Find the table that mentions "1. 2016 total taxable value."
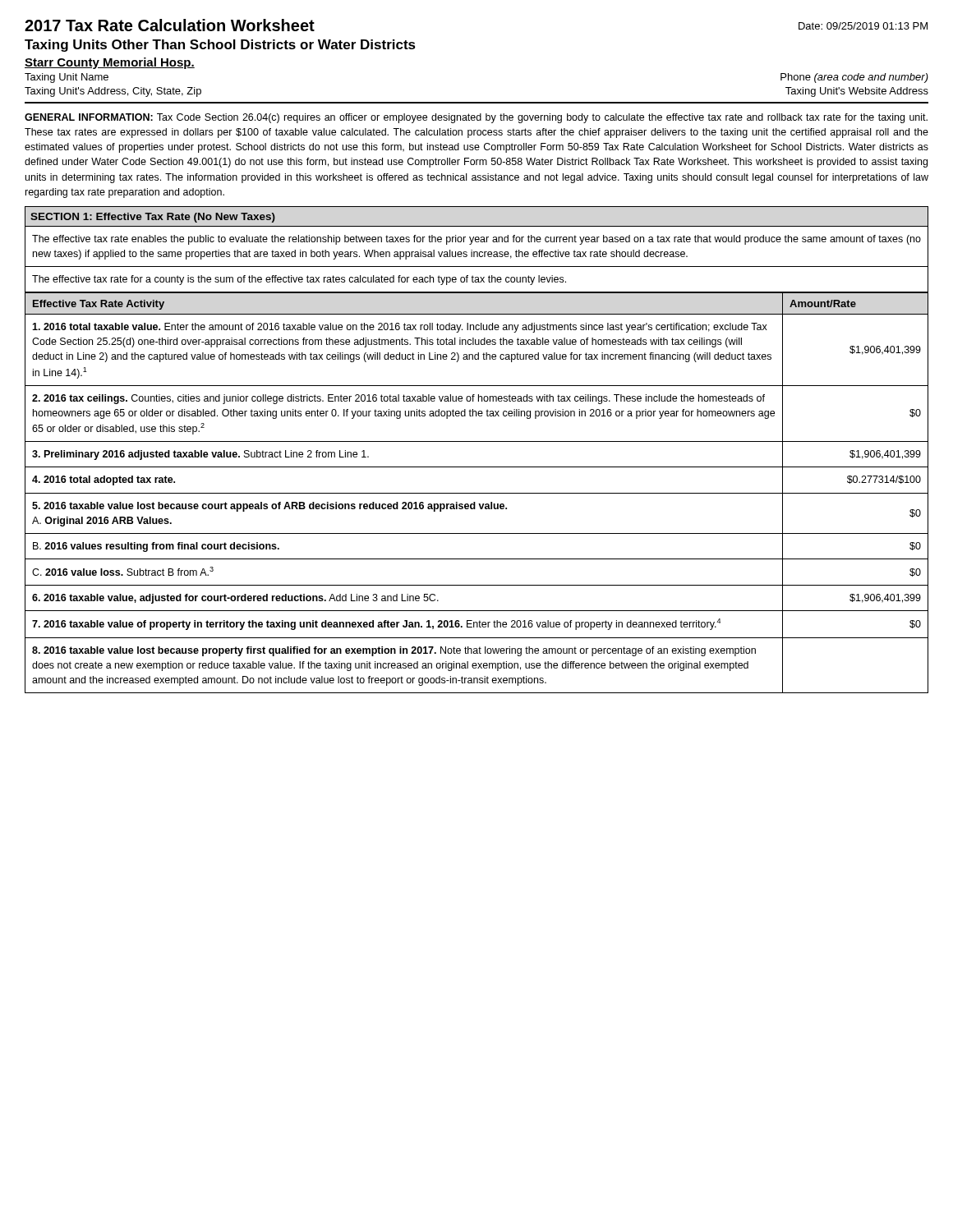Image resolution: width=953 pixels, height=1232 pixels. coord(476,493)
